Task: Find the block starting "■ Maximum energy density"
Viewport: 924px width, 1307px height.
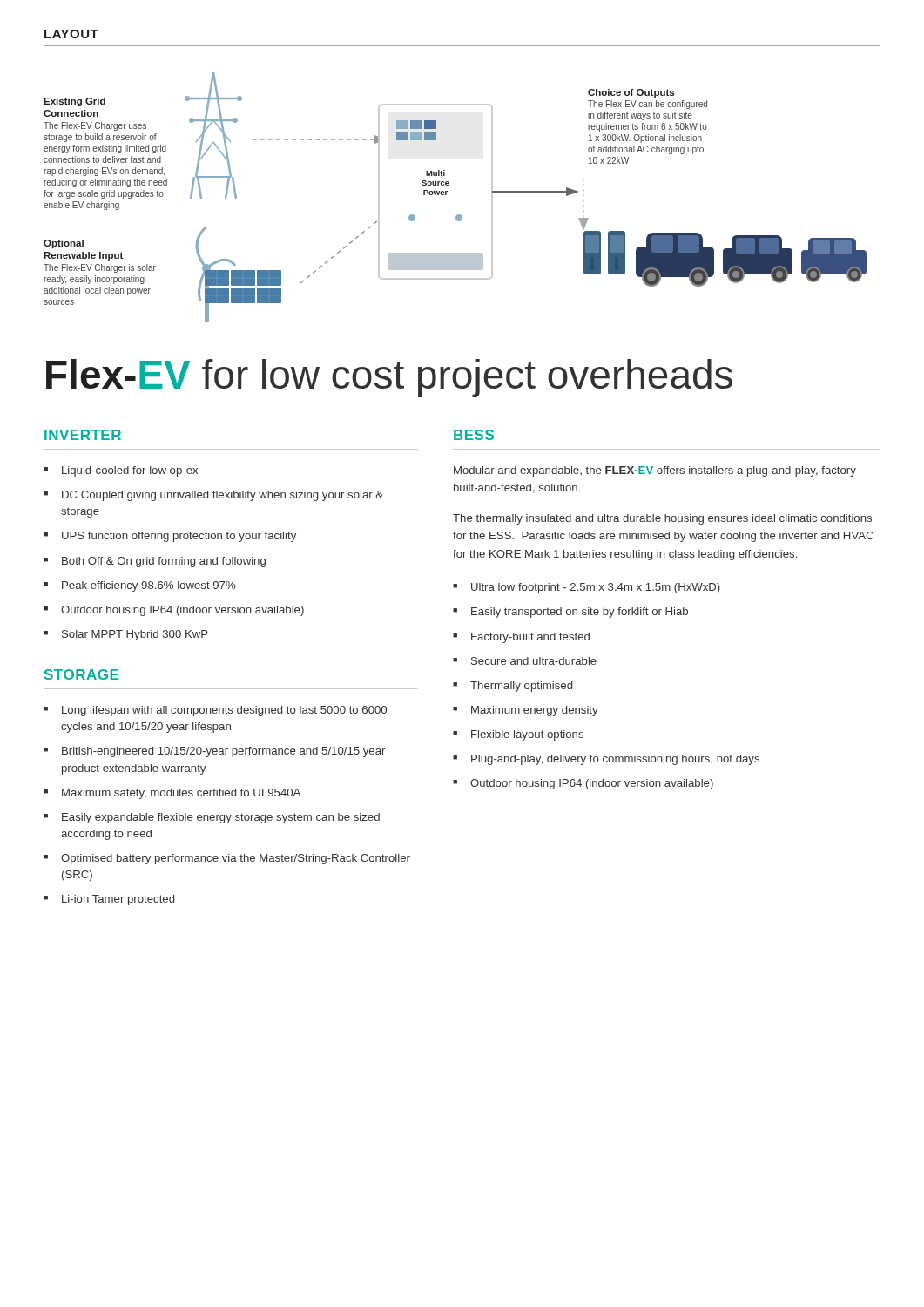Action: coord(525,710)
